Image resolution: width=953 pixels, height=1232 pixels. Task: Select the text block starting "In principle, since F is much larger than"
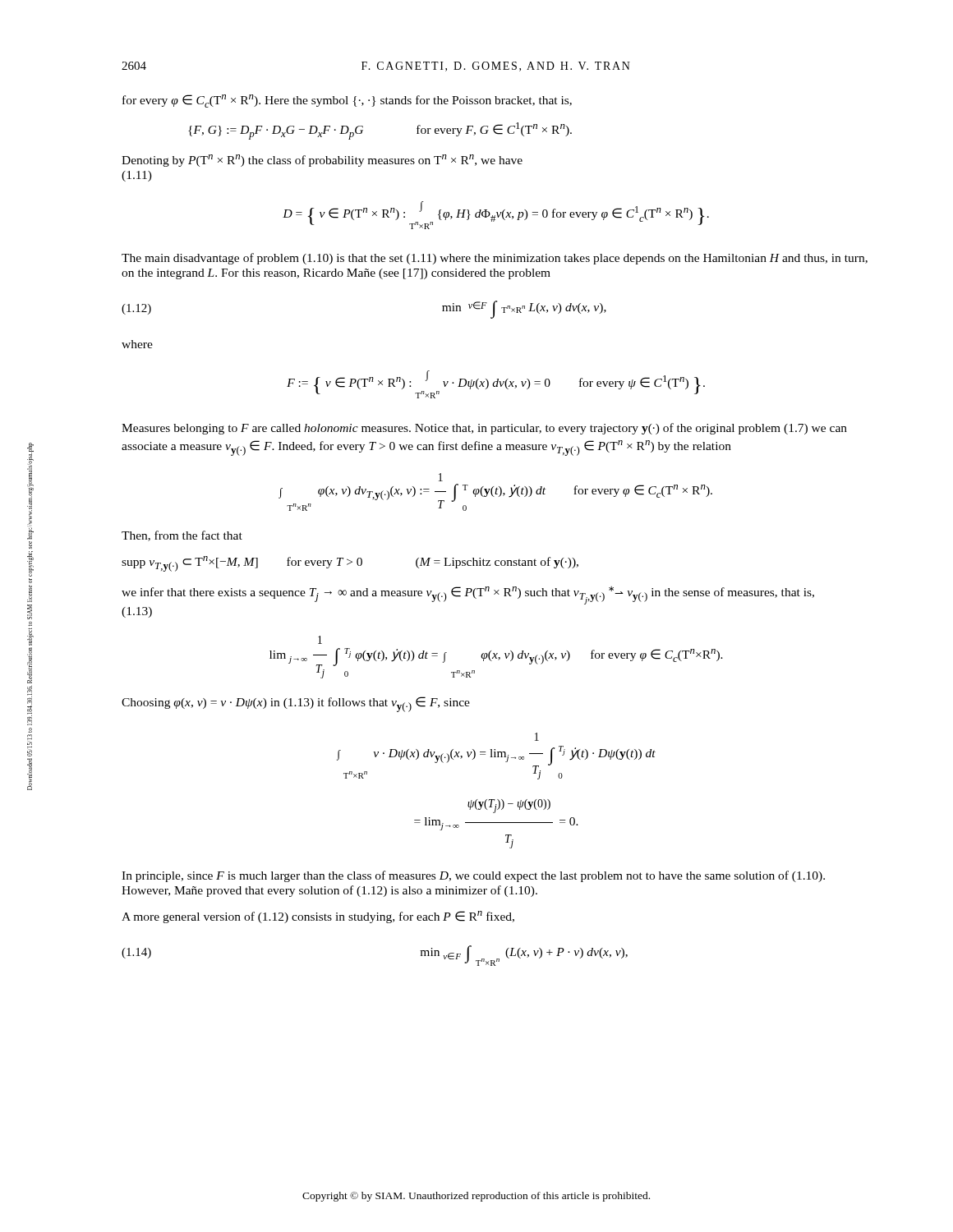click(x=474, y=883)
